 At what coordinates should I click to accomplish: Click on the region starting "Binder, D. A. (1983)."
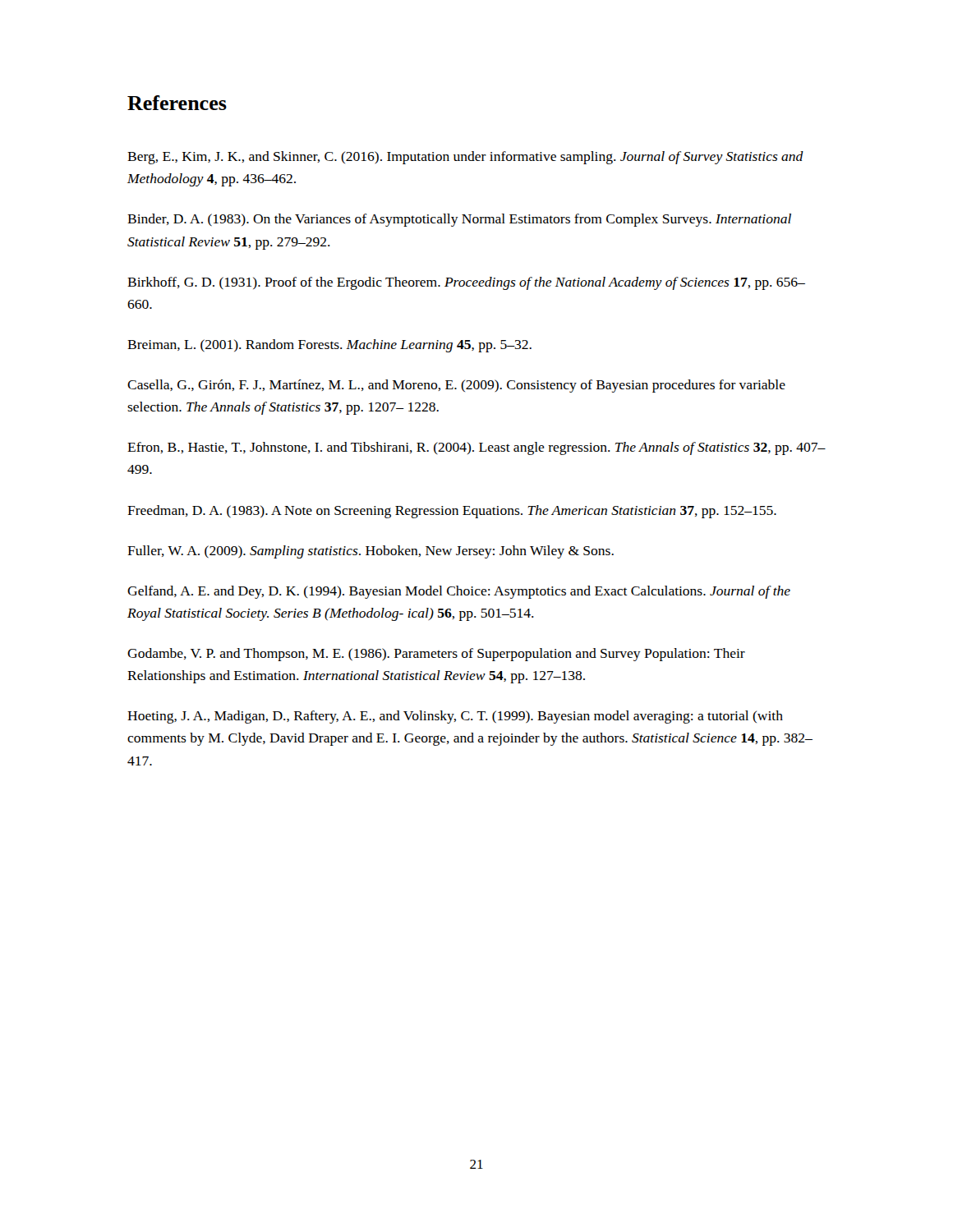[x=459, y=230]
